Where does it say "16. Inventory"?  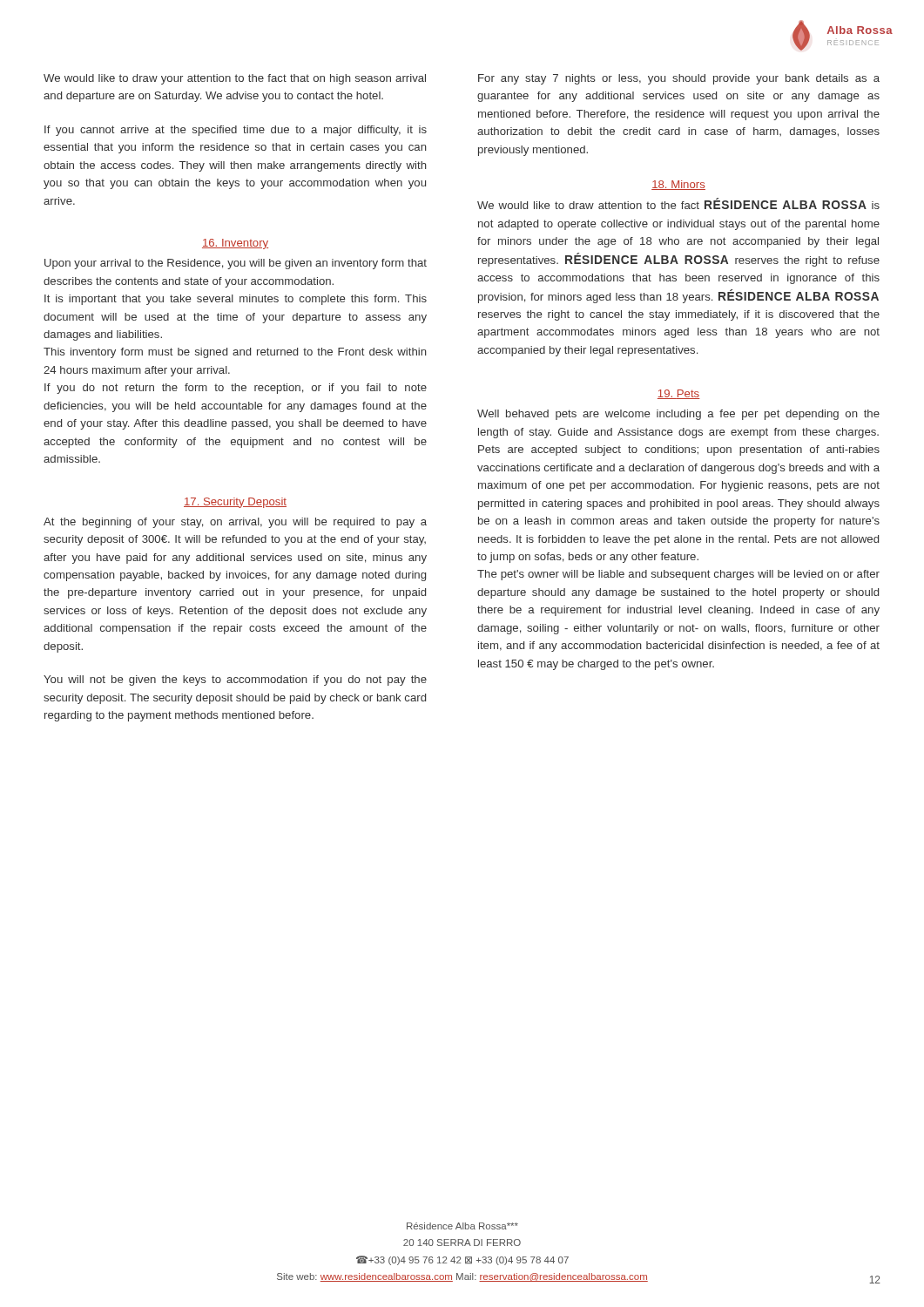pos(235,243)
